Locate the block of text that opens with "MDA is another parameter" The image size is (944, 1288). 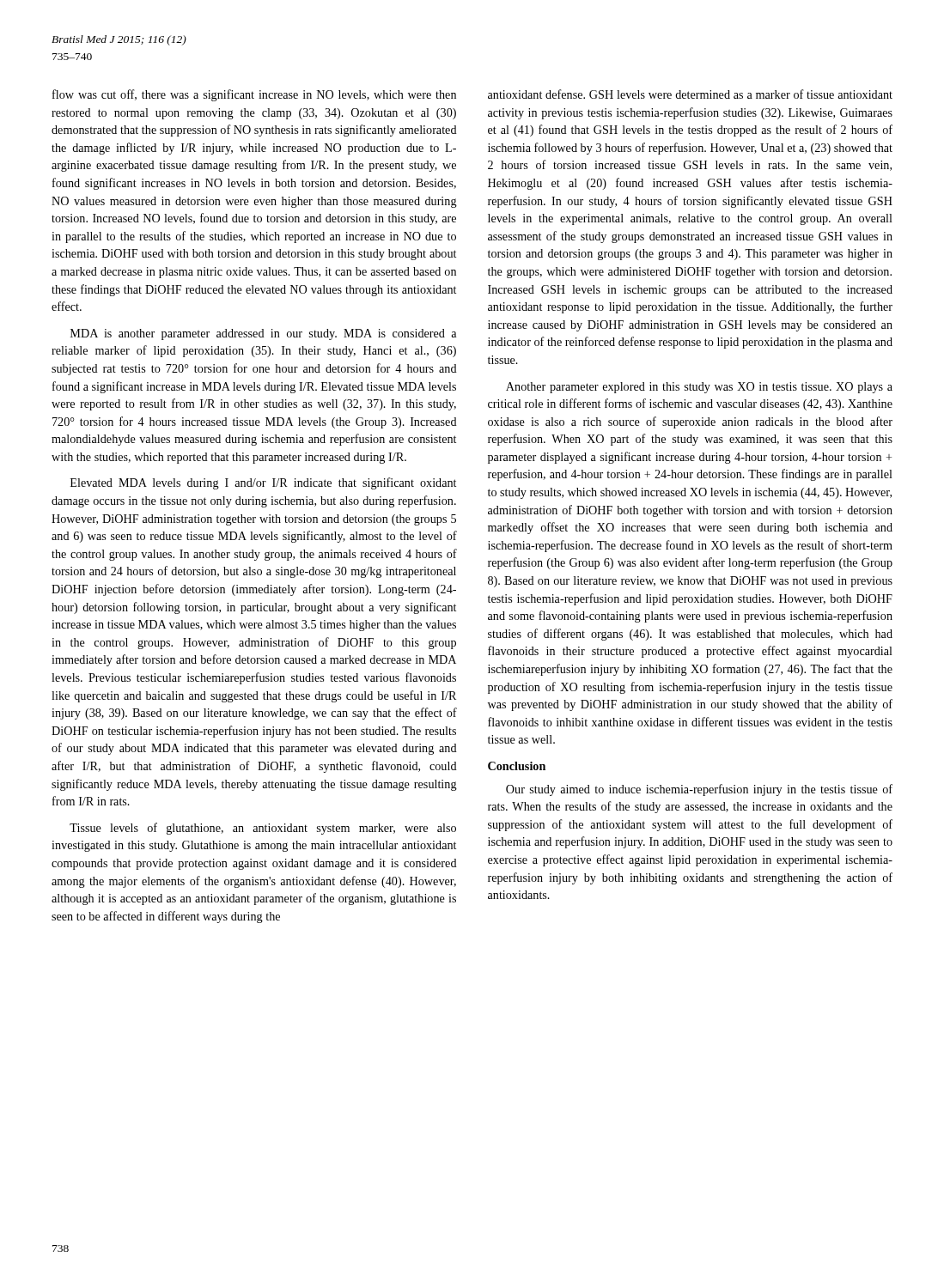(254, 395)
